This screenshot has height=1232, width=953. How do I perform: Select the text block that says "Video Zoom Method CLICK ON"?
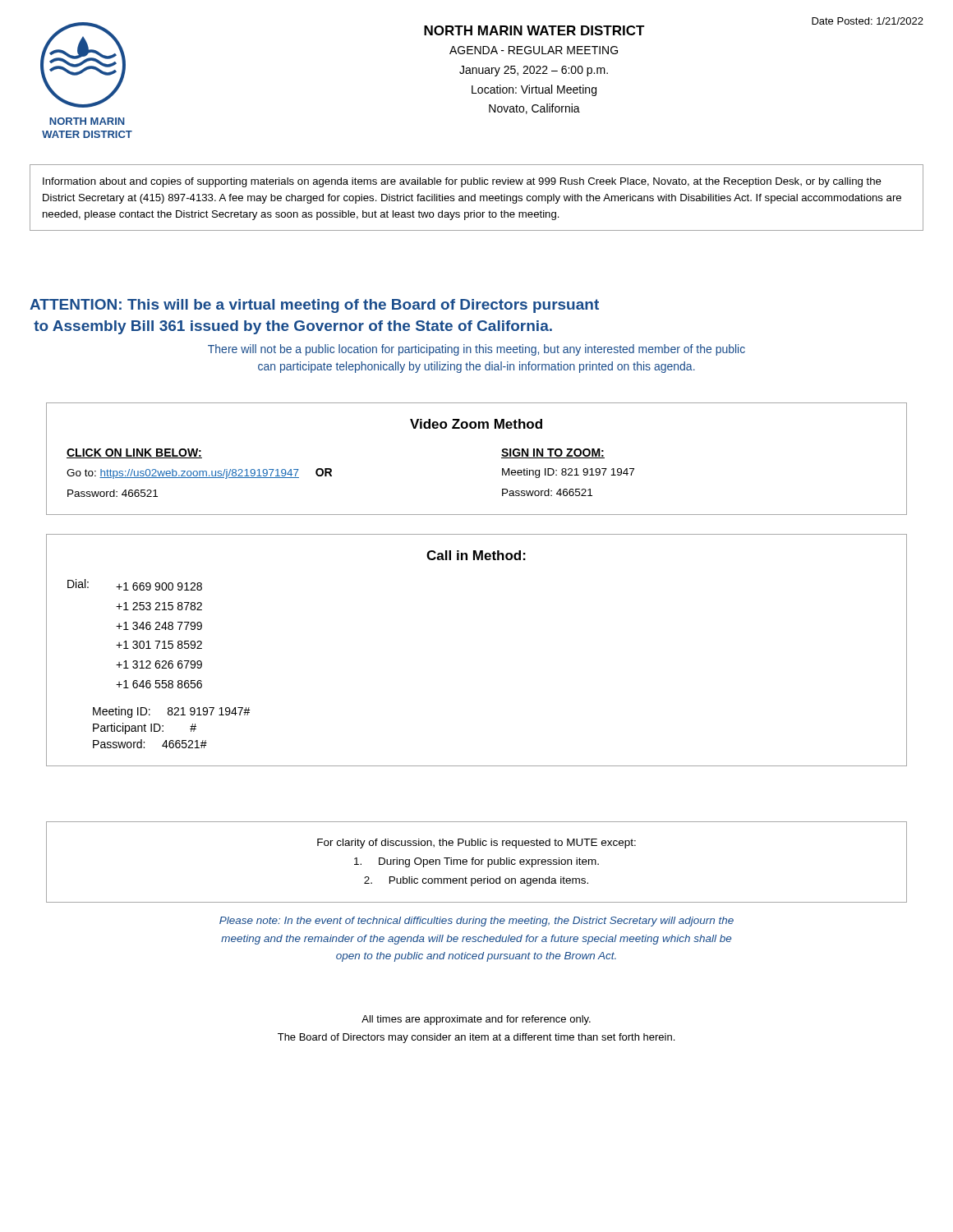tap(476, 424)
